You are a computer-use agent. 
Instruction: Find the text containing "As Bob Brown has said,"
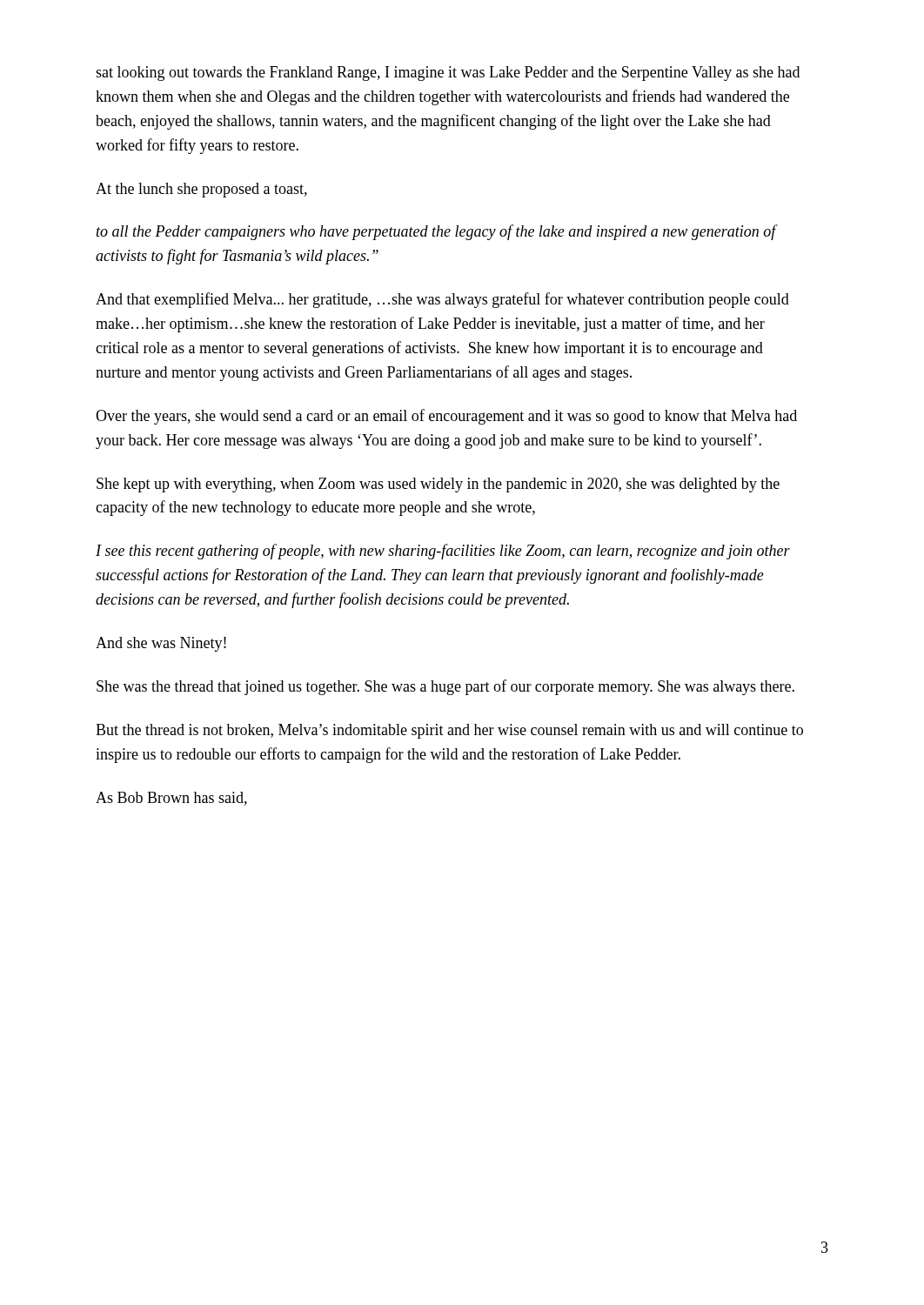tap(172, 797)
